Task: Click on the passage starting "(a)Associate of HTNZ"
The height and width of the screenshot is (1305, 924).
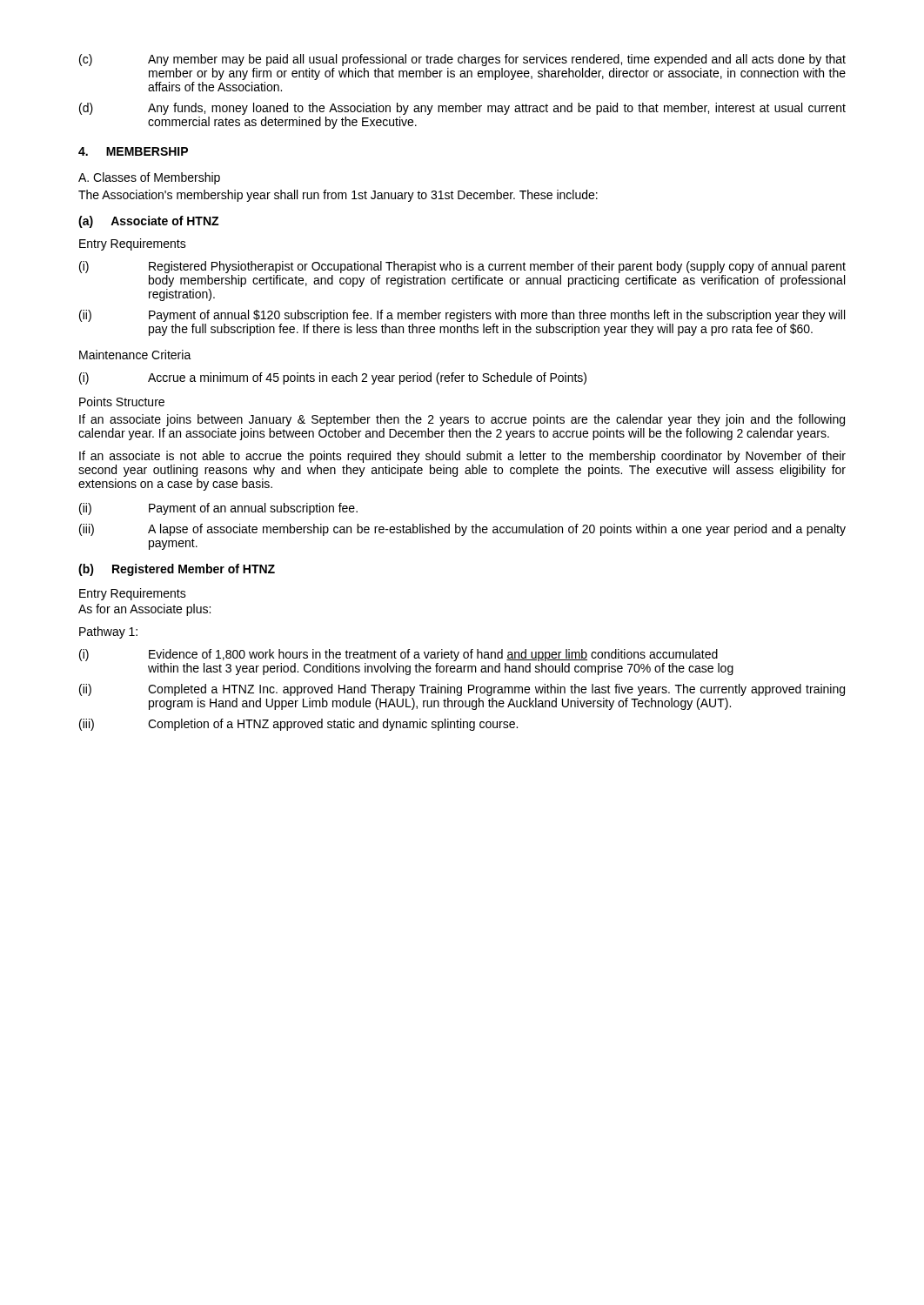Action: 149,221
